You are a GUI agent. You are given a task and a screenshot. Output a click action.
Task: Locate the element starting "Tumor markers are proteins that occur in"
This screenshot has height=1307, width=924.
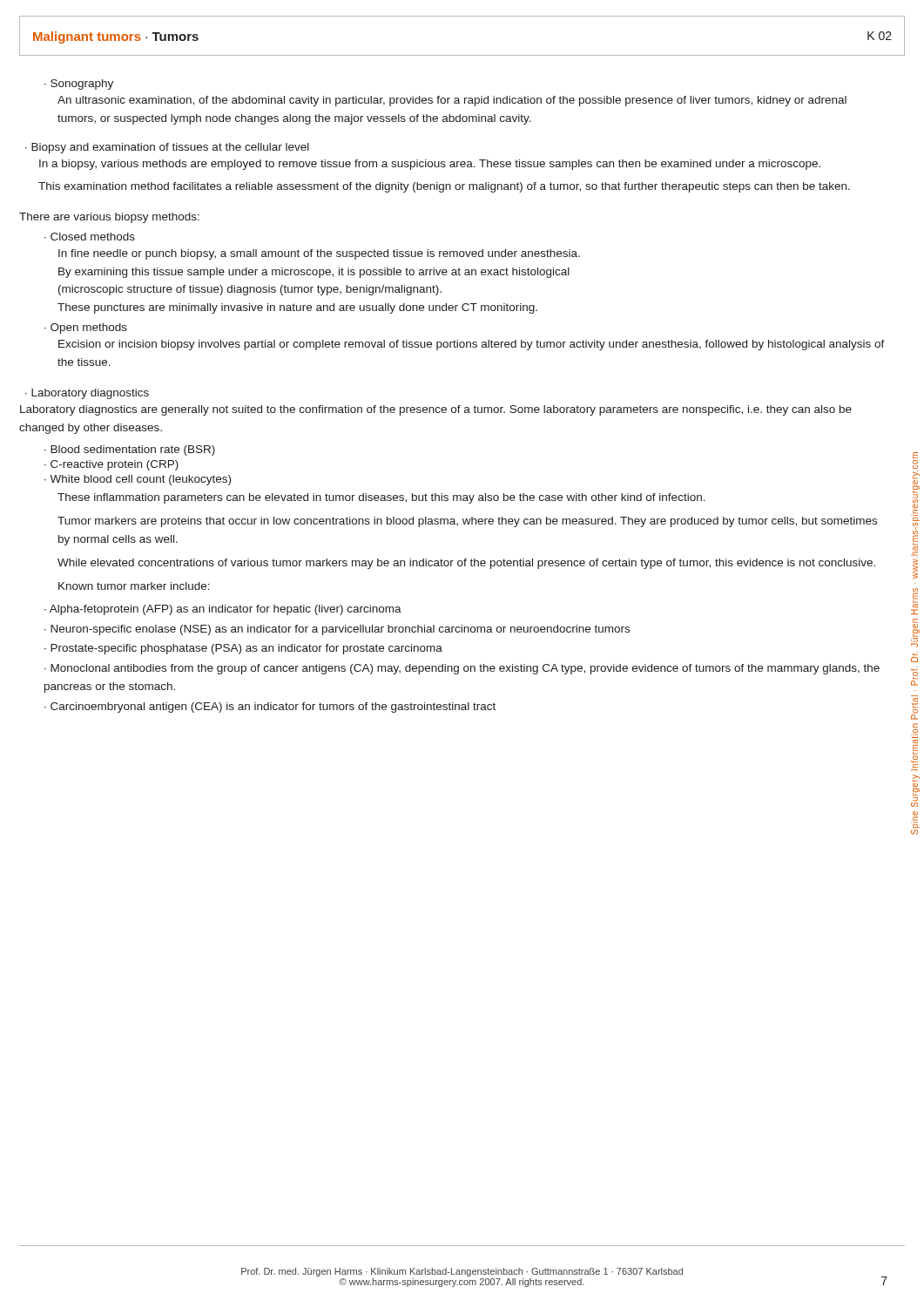click(x=468, y=530)
